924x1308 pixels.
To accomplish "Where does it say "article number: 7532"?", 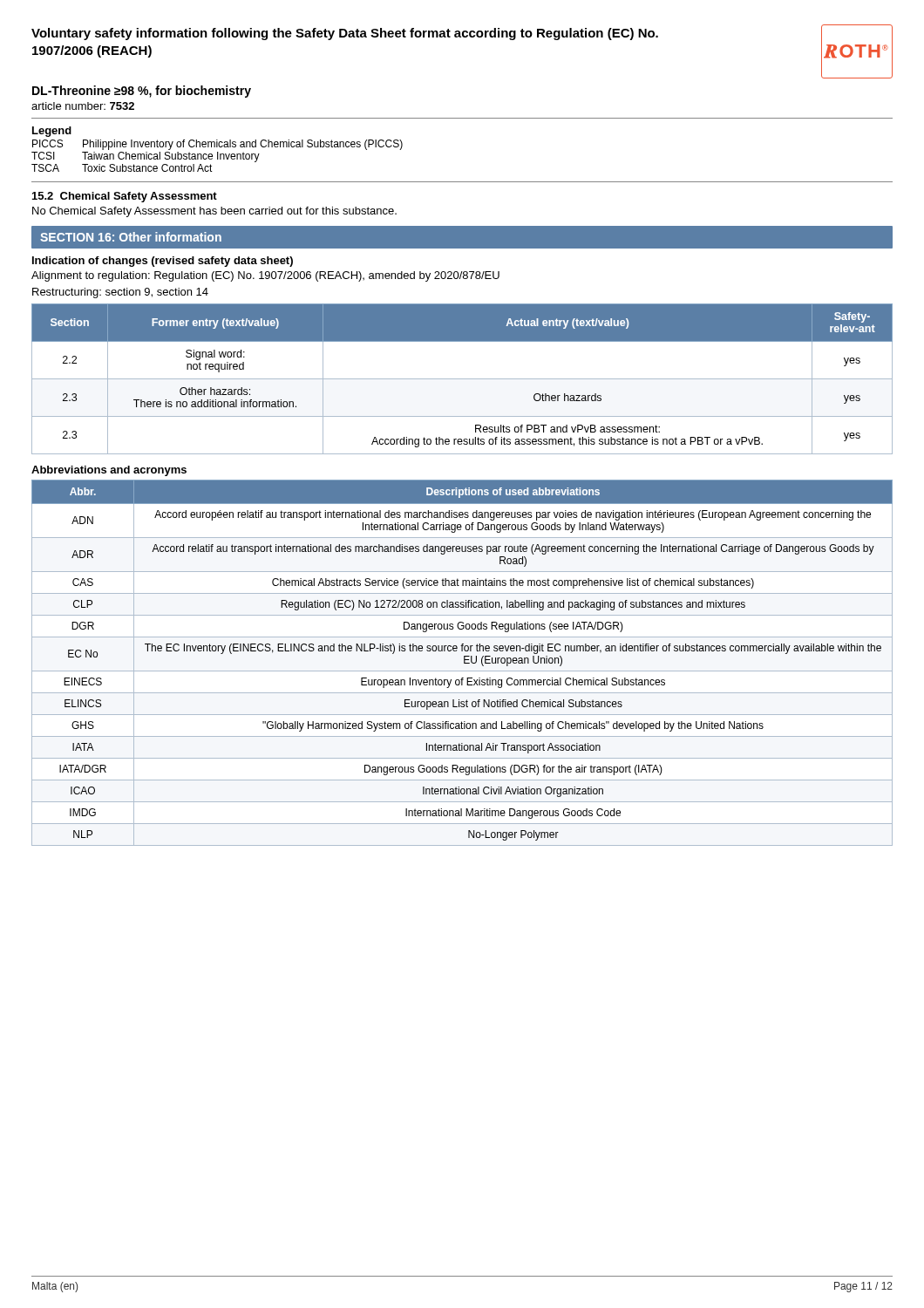I will coord(83,106).
